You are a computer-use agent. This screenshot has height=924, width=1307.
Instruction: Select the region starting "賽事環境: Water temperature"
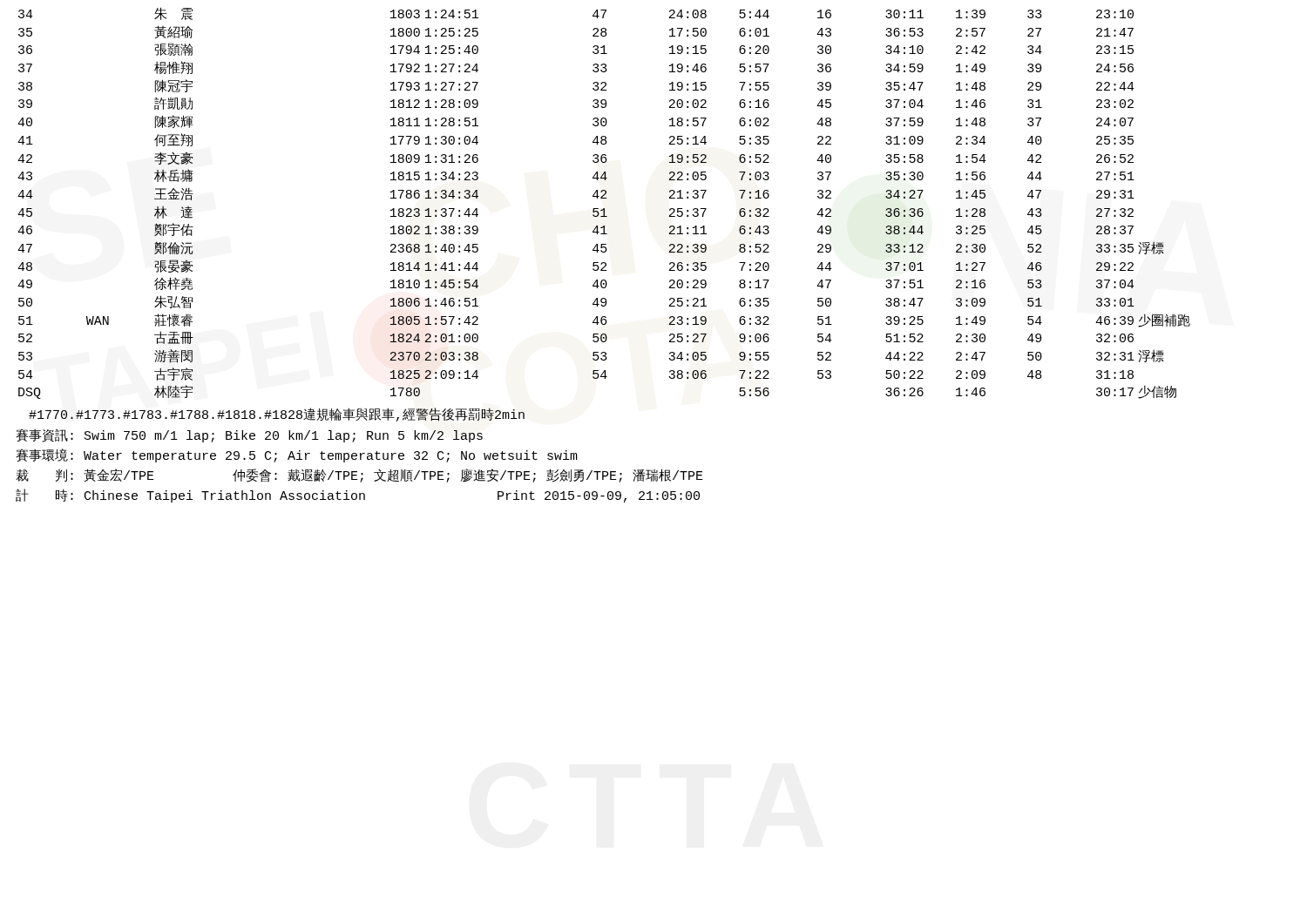297,457
